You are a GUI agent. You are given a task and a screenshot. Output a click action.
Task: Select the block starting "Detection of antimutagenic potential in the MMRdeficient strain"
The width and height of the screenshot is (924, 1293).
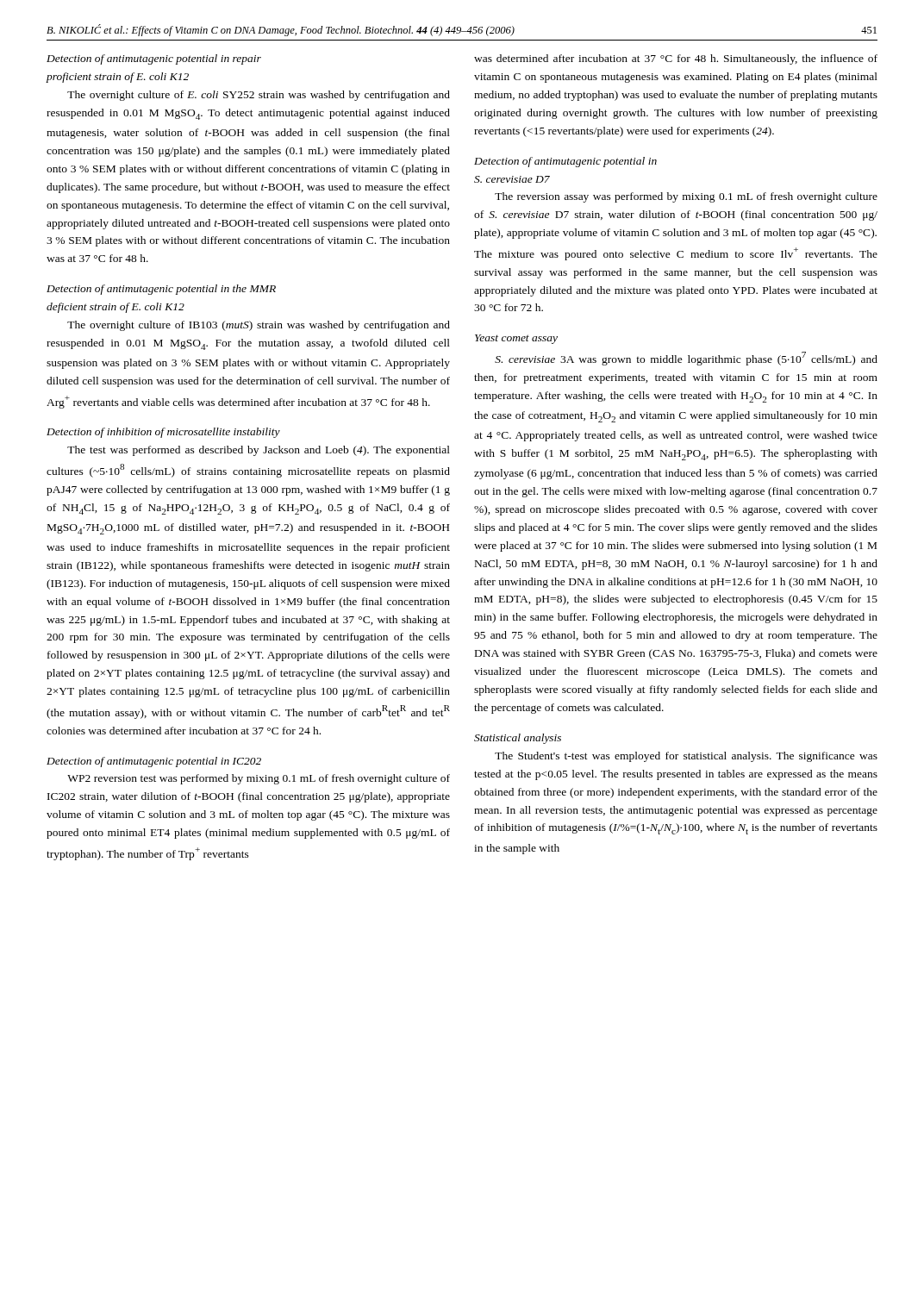point(248,298)
